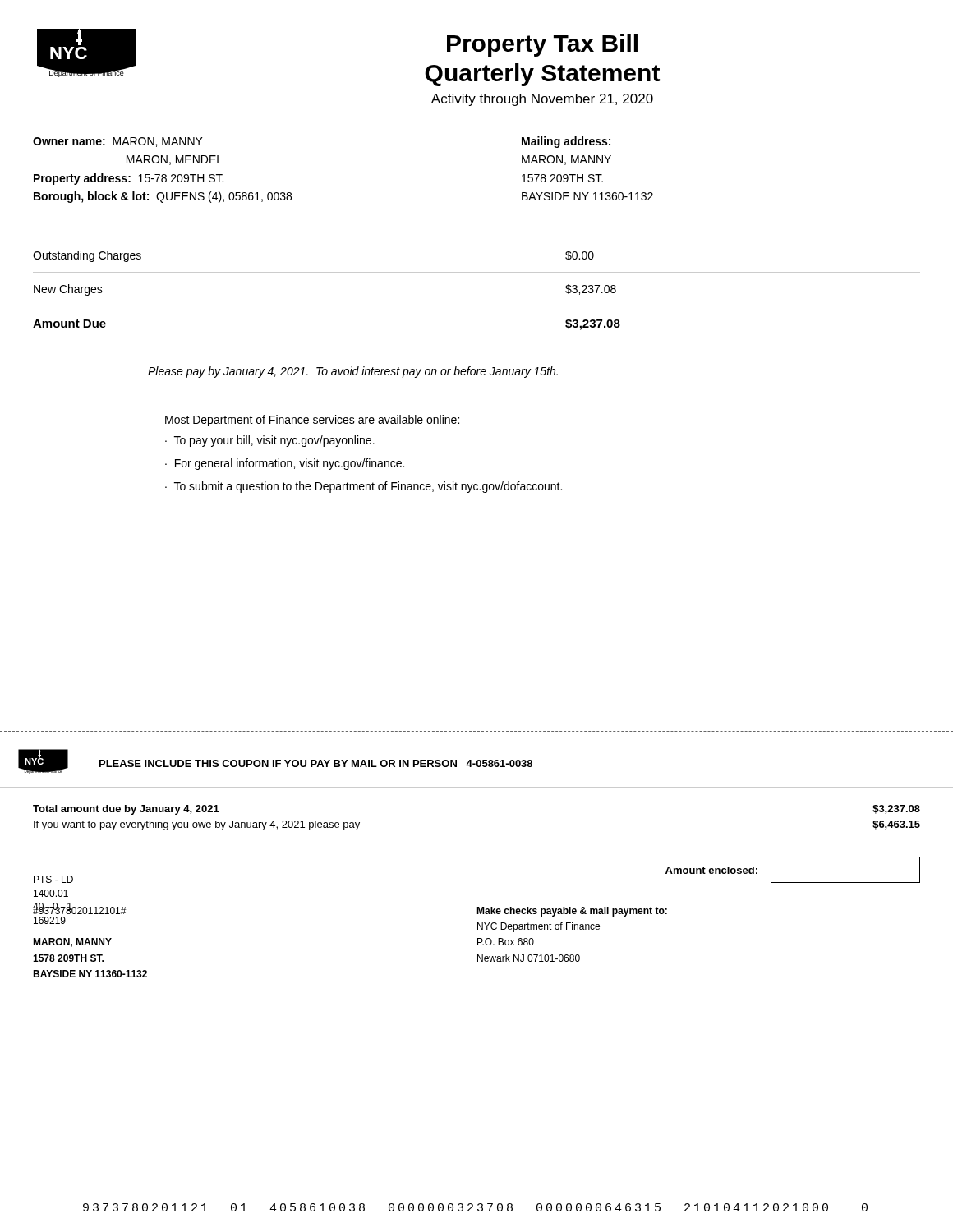Click on the table containing "Outstanding Charges $0.00 New Charges"
Screen dimensions: 1232x953
click(x=476, y=281)
